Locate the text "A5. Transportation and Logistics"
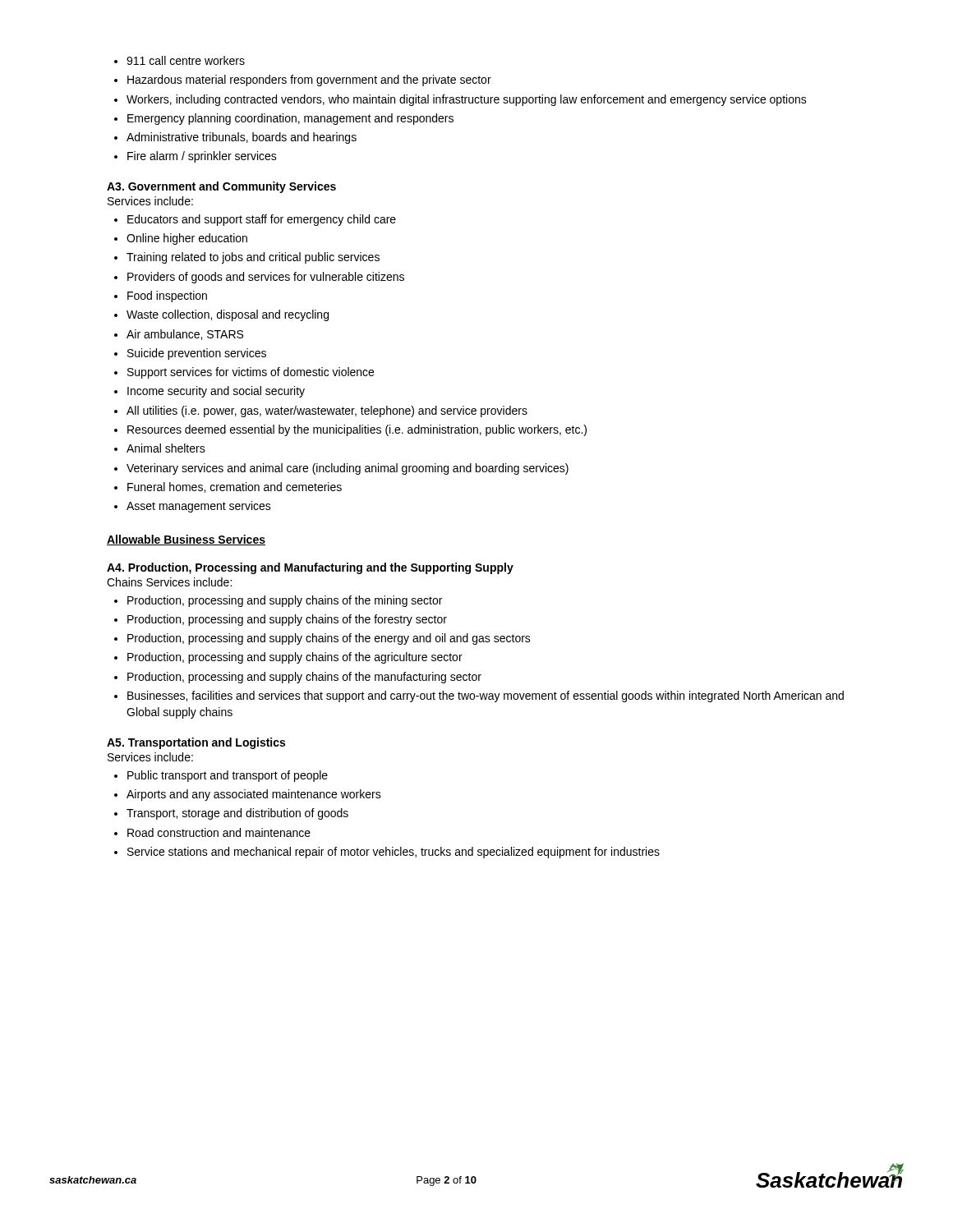The width and height of the screenshot is (953, 1232). [x=196, y=742]
